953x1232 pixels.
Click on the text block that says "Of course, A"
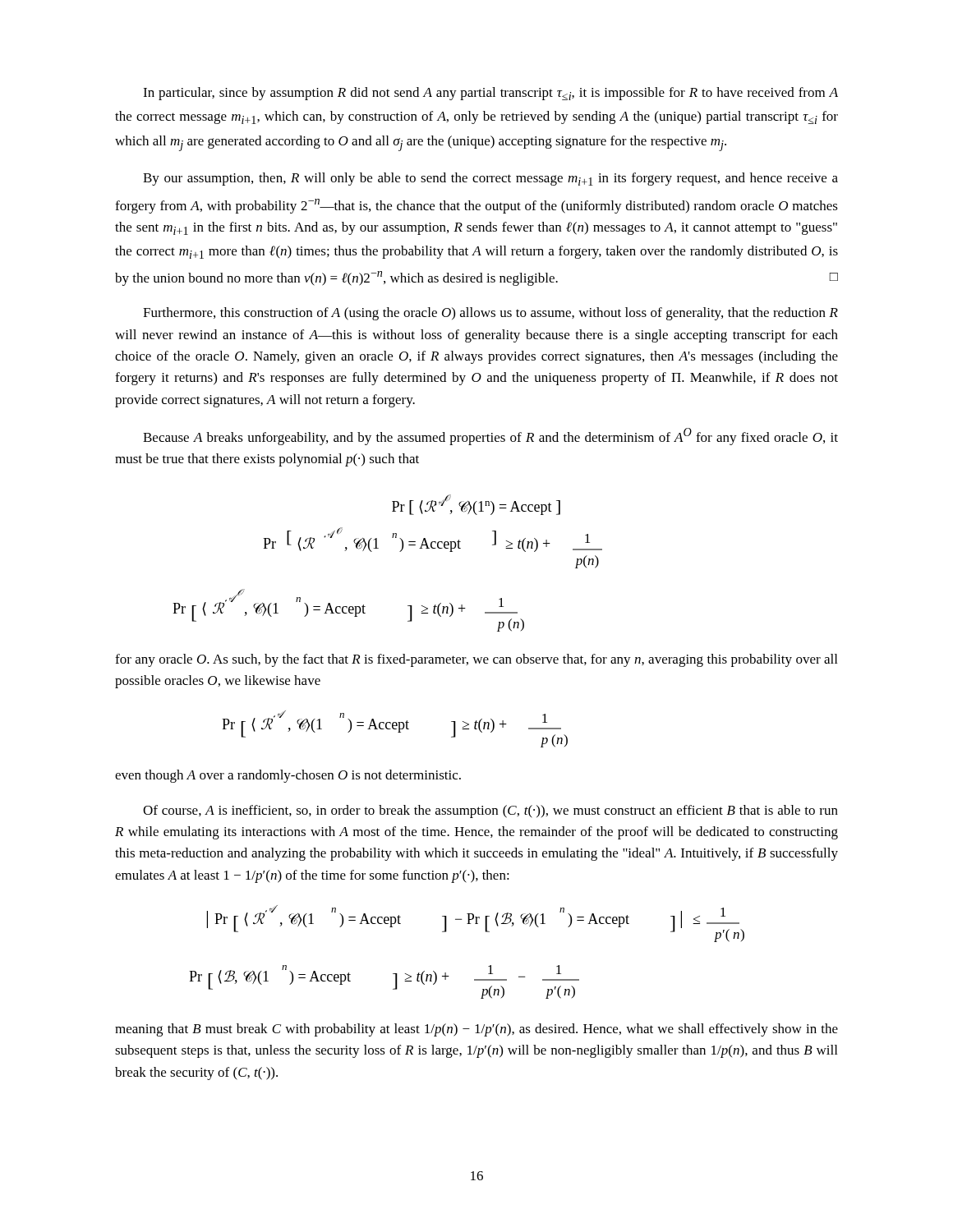tap(476, 842)
